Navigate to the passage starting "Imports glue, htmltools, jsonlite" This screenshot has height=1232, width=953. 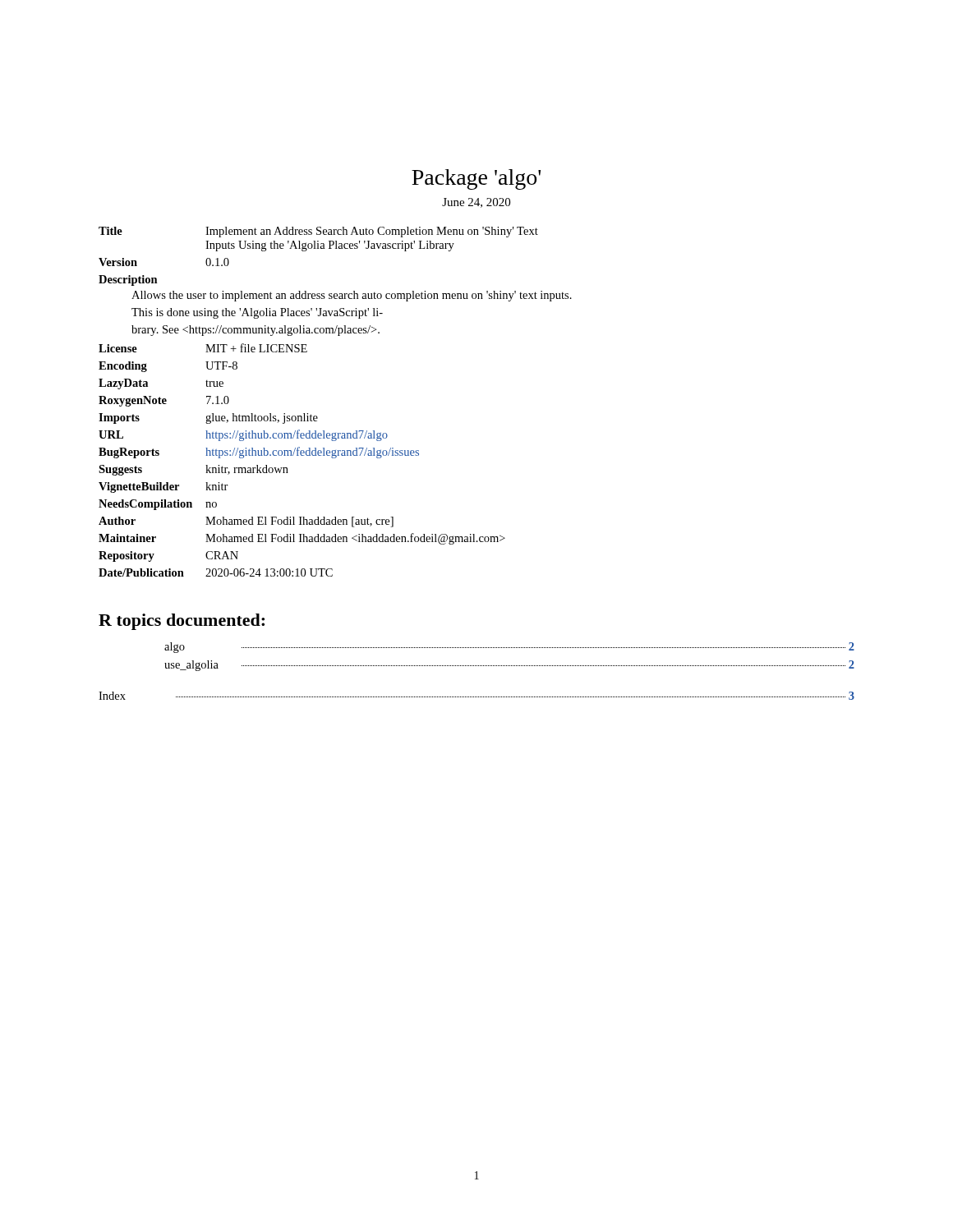pos(208,418)
